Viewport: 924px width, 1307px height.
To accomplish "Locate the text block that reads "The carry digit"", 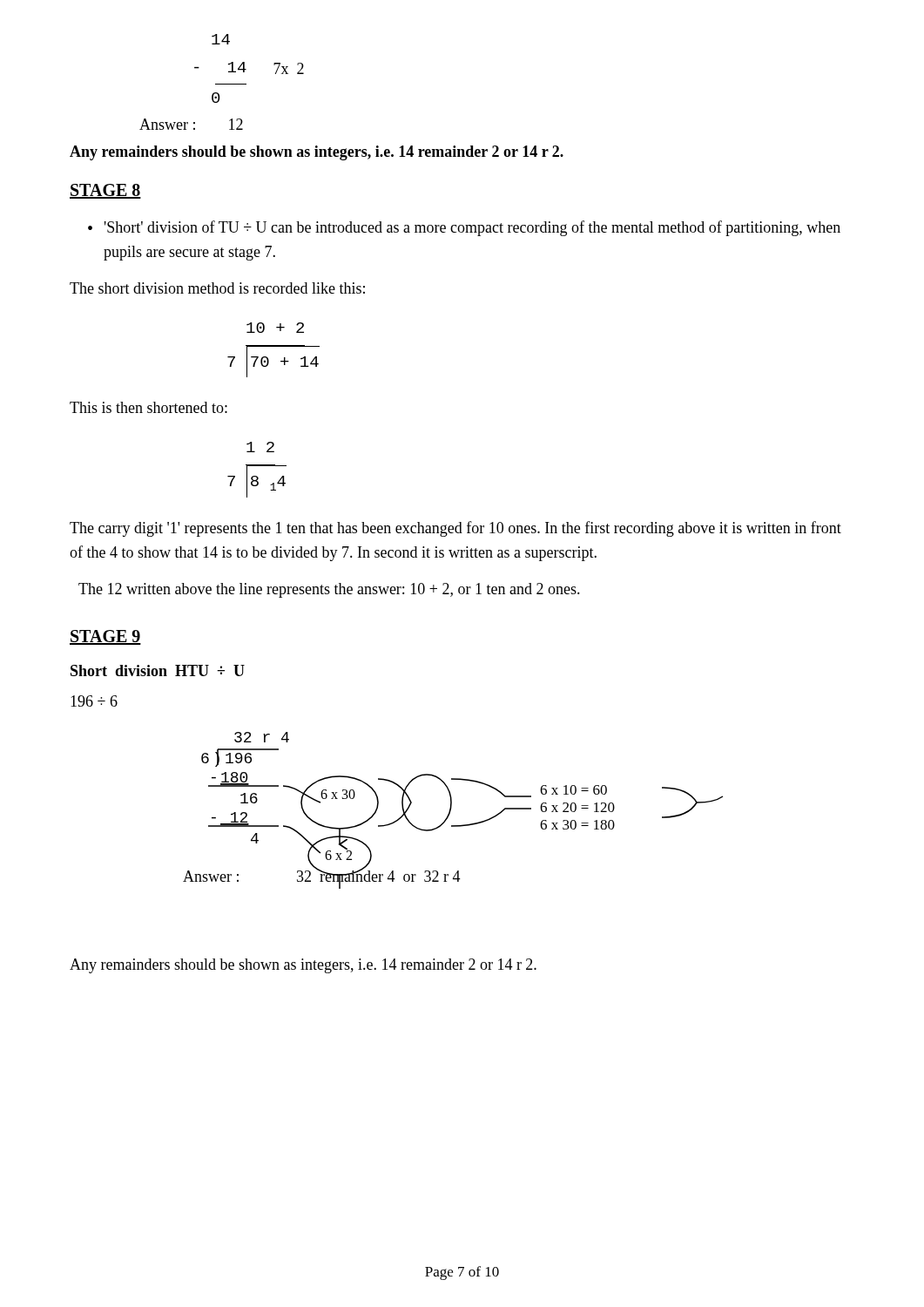I will (x=455, y=540).
